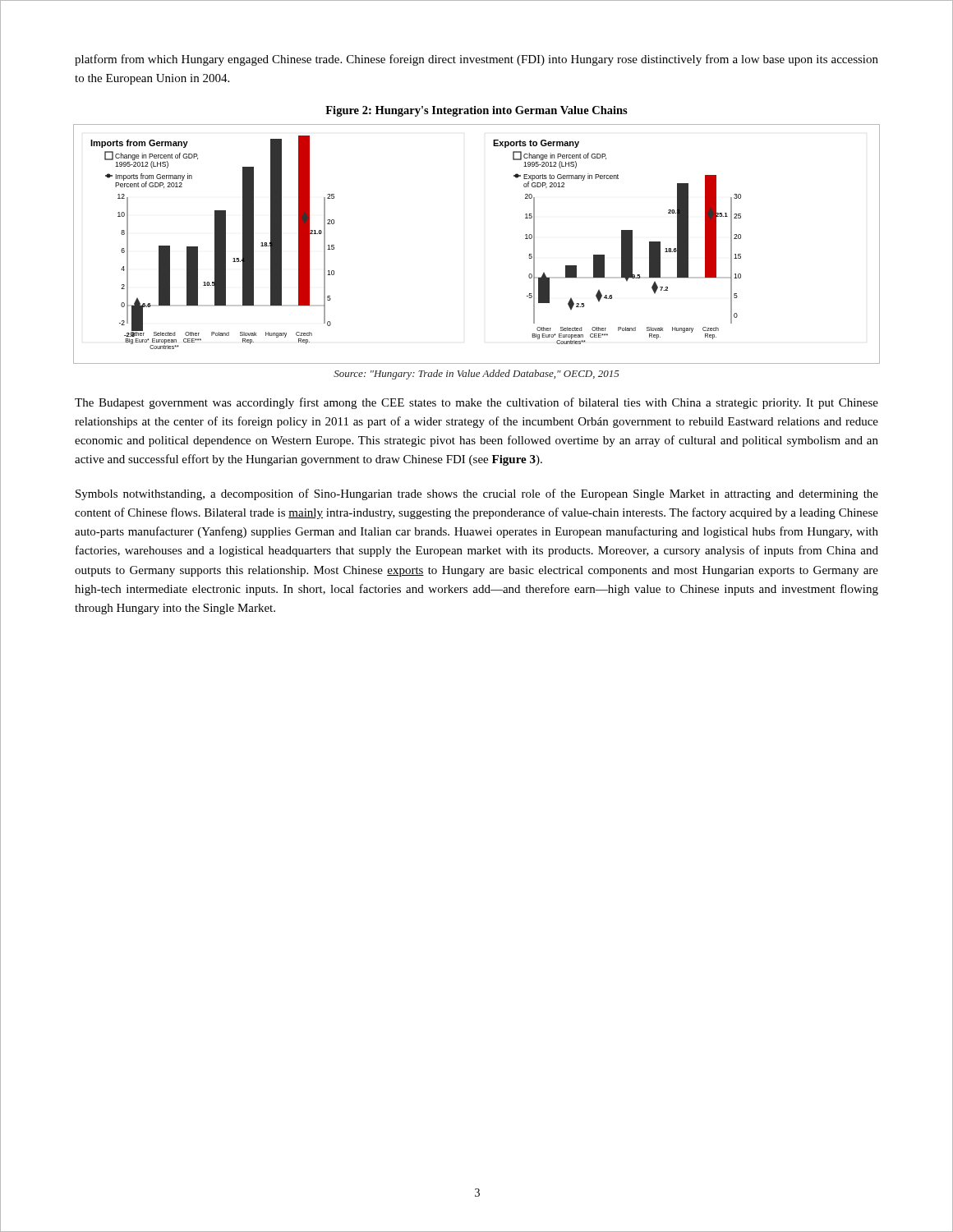Navigate to the text block starting "Source: "Hungary: Trade in Value Added Database,""
This screenshot has height=1232, width=953.
[x=476, y=373]
